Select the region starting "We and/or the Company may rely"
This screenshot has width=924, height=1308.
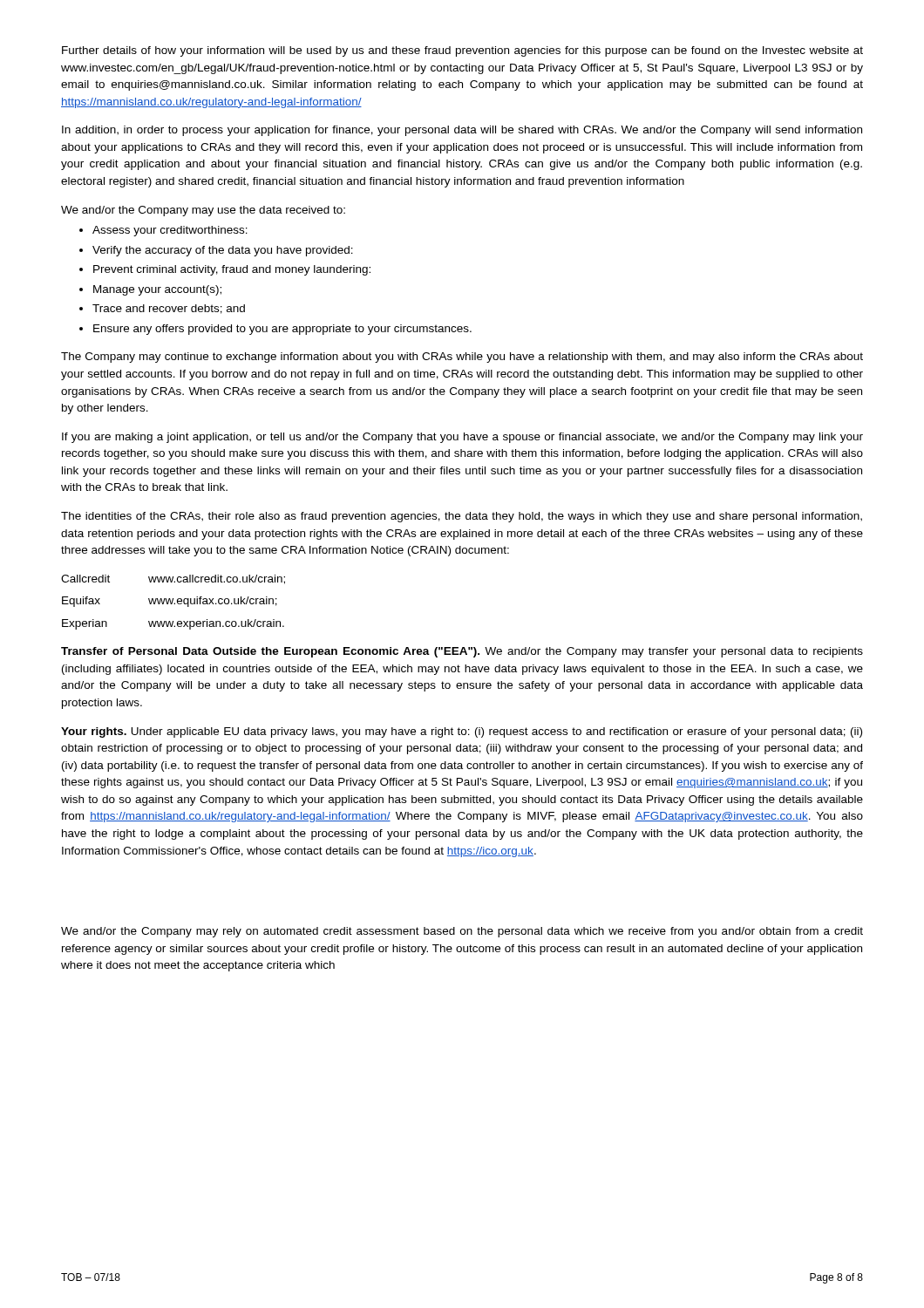462,948
